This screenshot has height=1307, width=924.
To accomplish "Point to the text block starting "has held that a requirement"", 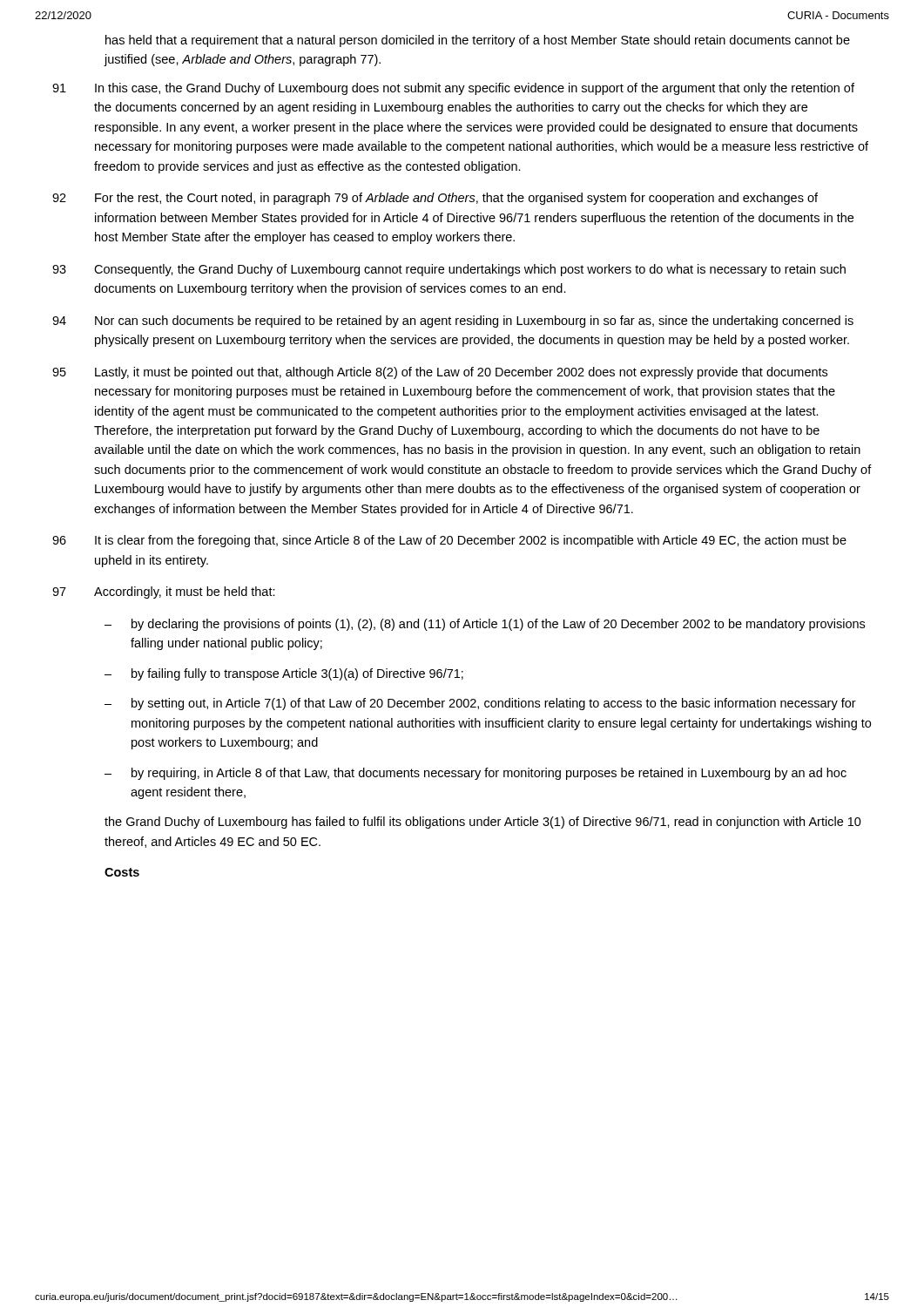I will coord(477,50).
